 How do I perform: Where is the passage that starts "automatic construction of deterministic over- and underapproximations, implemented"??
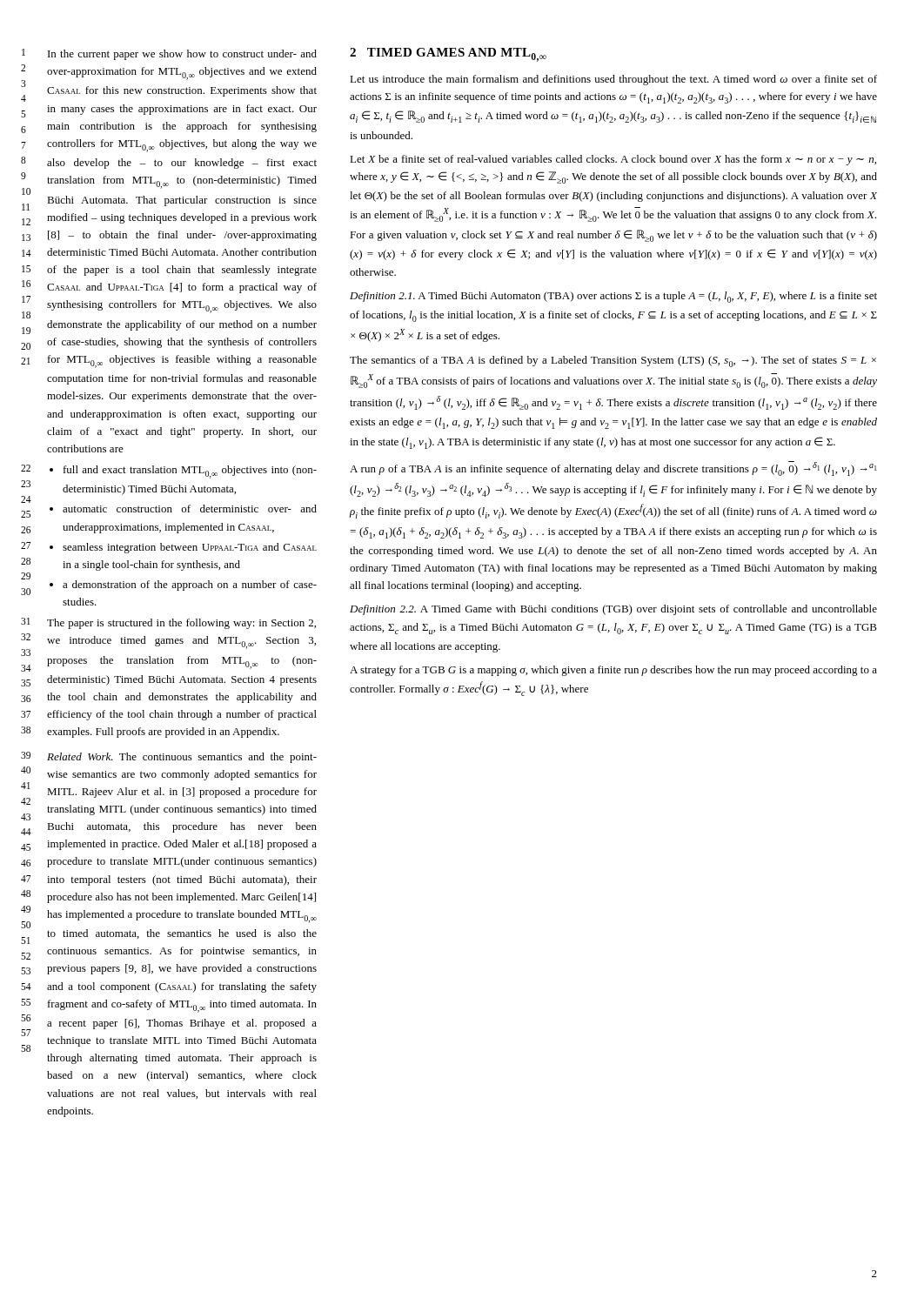pyautogui.click(x=190, y=518)
